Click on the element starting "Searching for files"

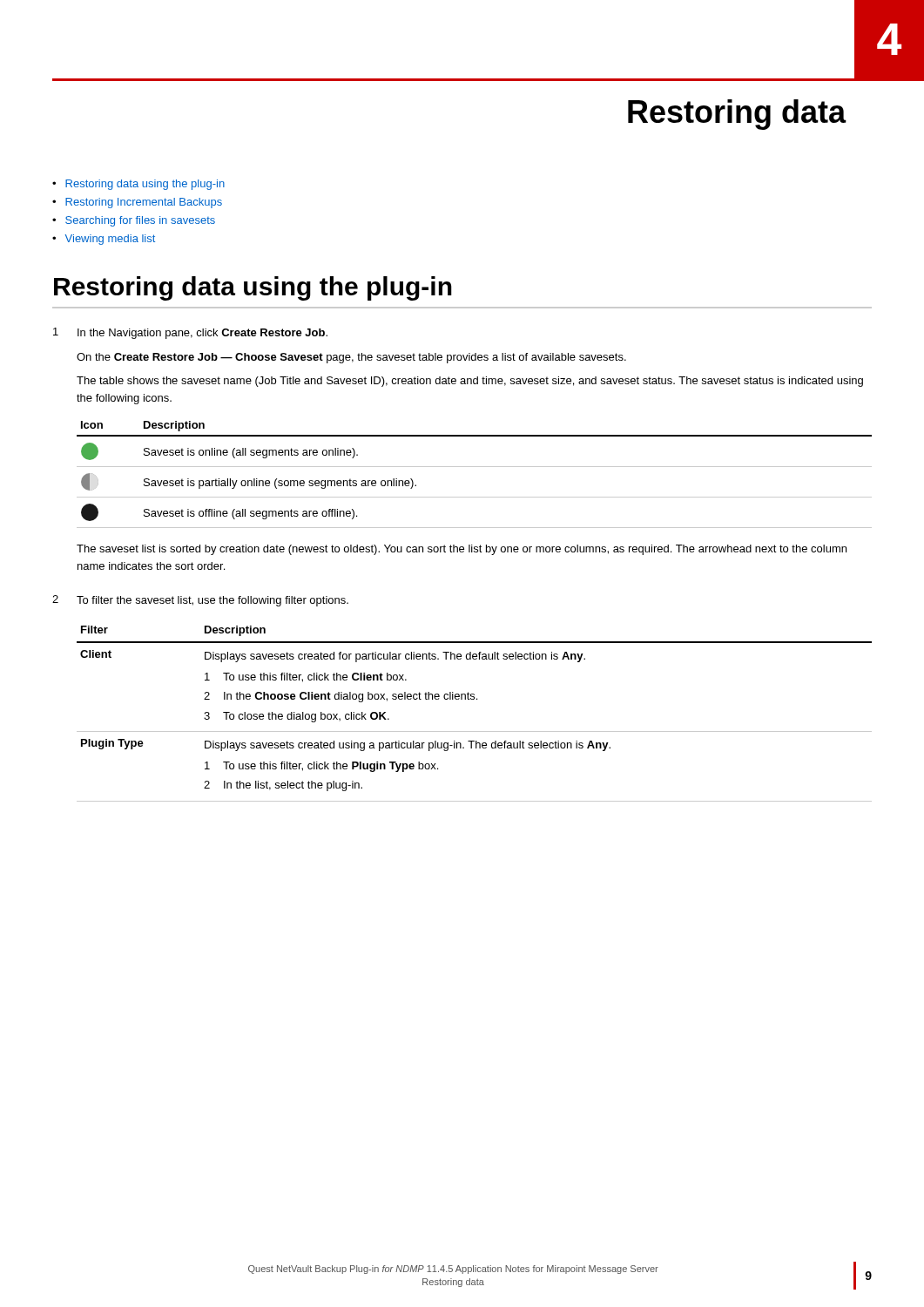[140, 220]
